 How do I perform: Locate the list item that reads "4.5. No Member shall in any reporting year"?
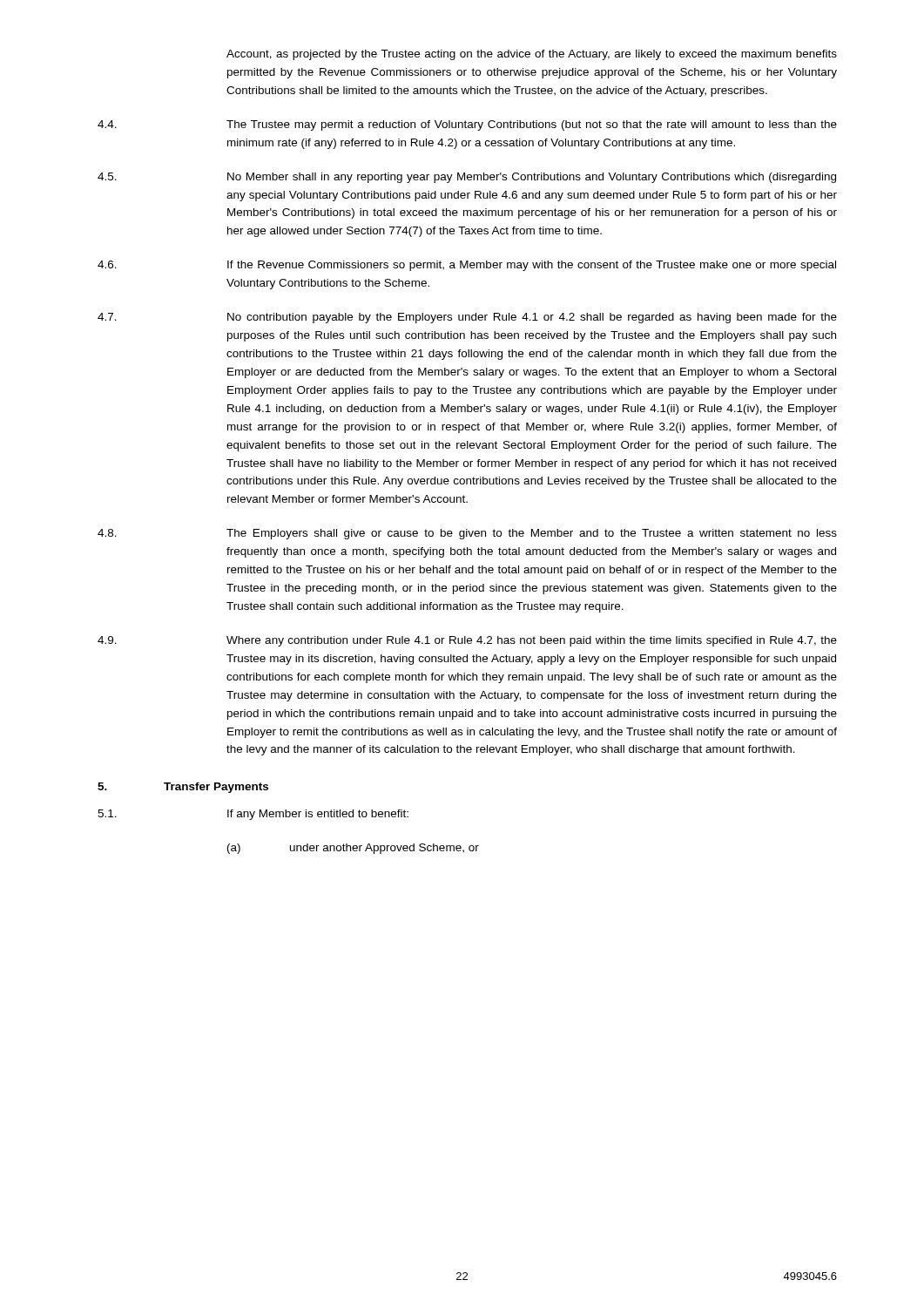tap(467, 204)
